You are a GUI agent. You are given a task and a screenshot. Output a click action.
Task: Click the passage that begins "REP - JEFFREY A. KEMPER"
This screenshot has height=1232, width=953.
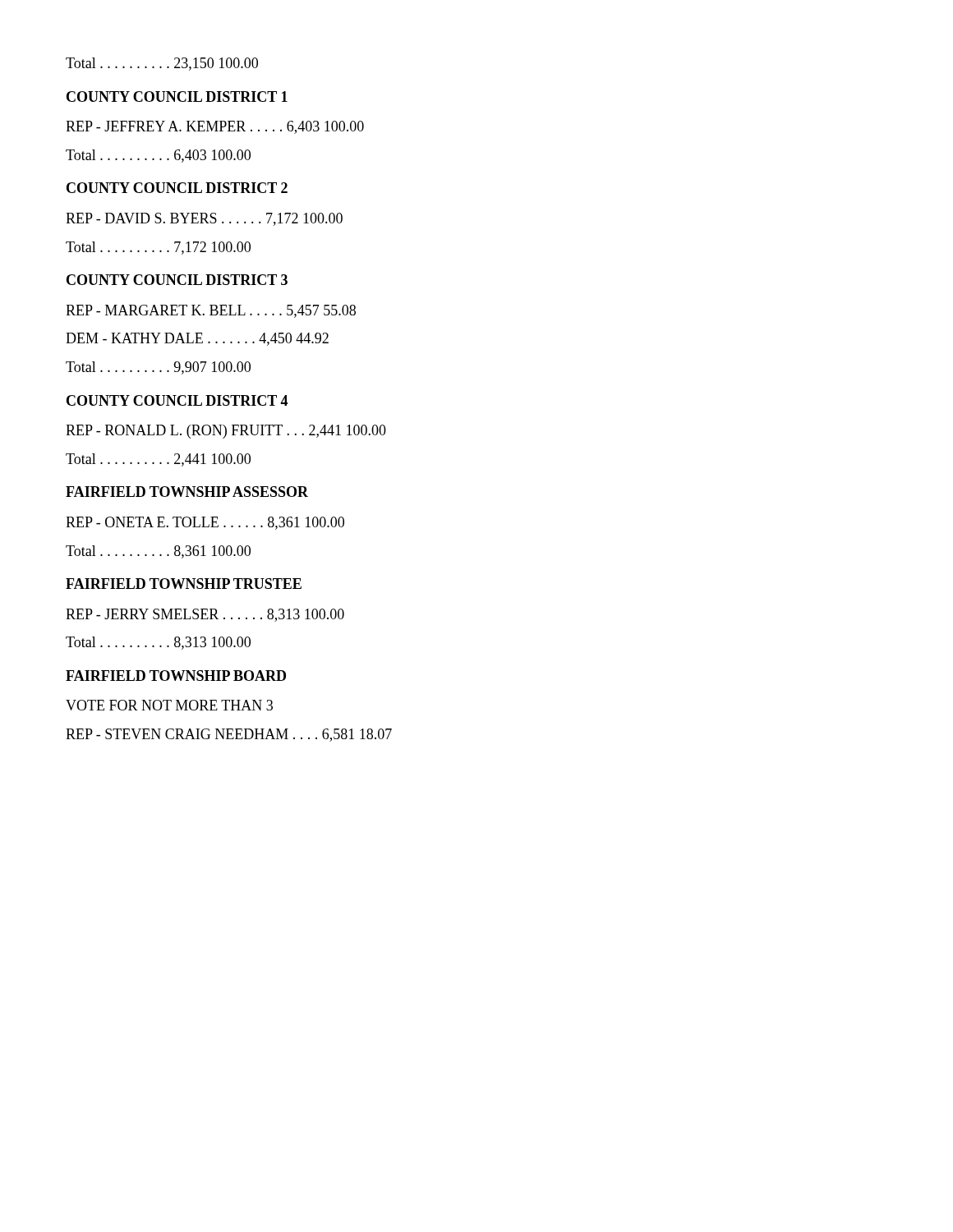point(215,127)
